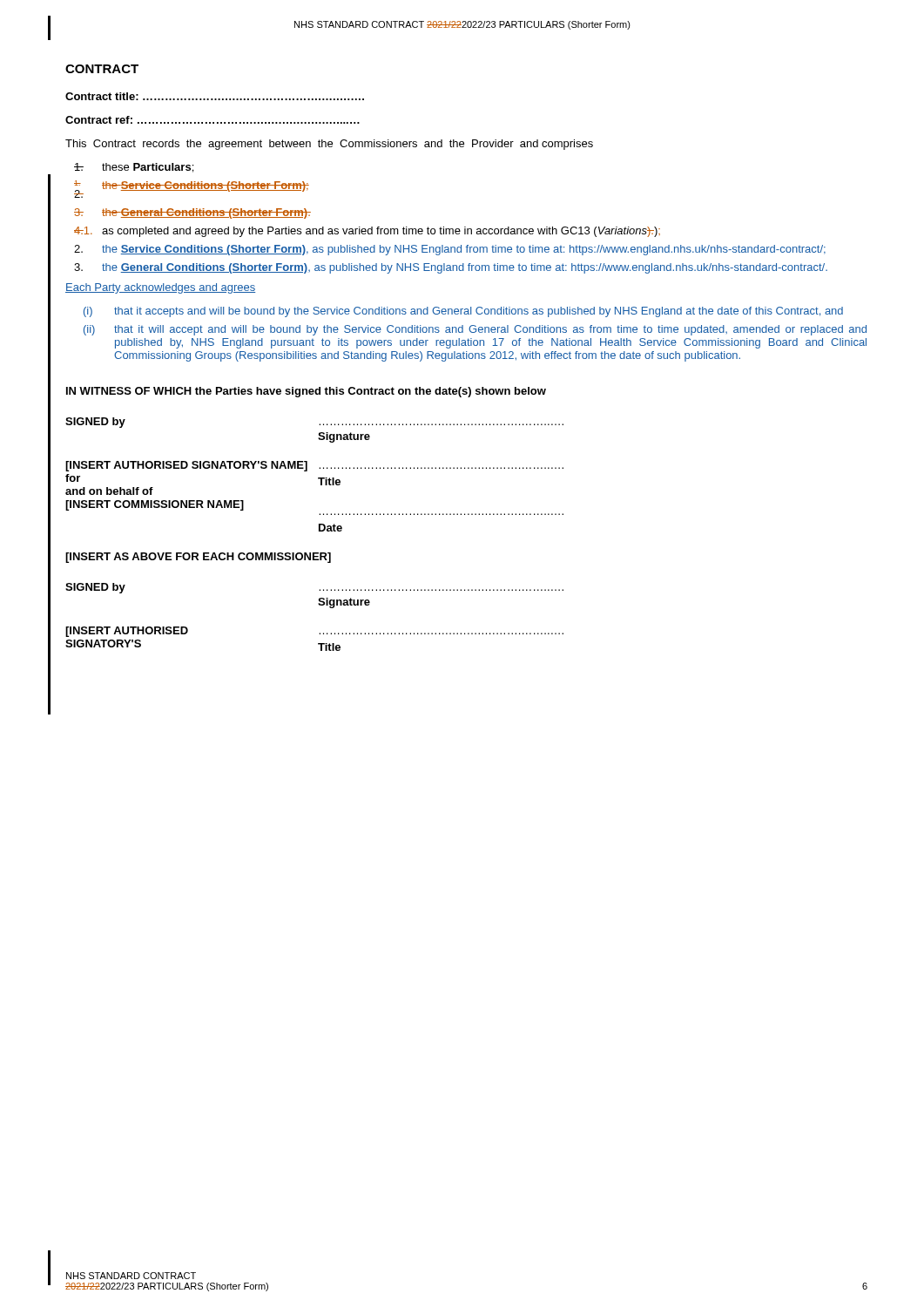Locate the block of text that opens with "[INSERT AS ABOVE FOR"
This screenshot has width=924, height=1307.
click(x=198, y=556)
